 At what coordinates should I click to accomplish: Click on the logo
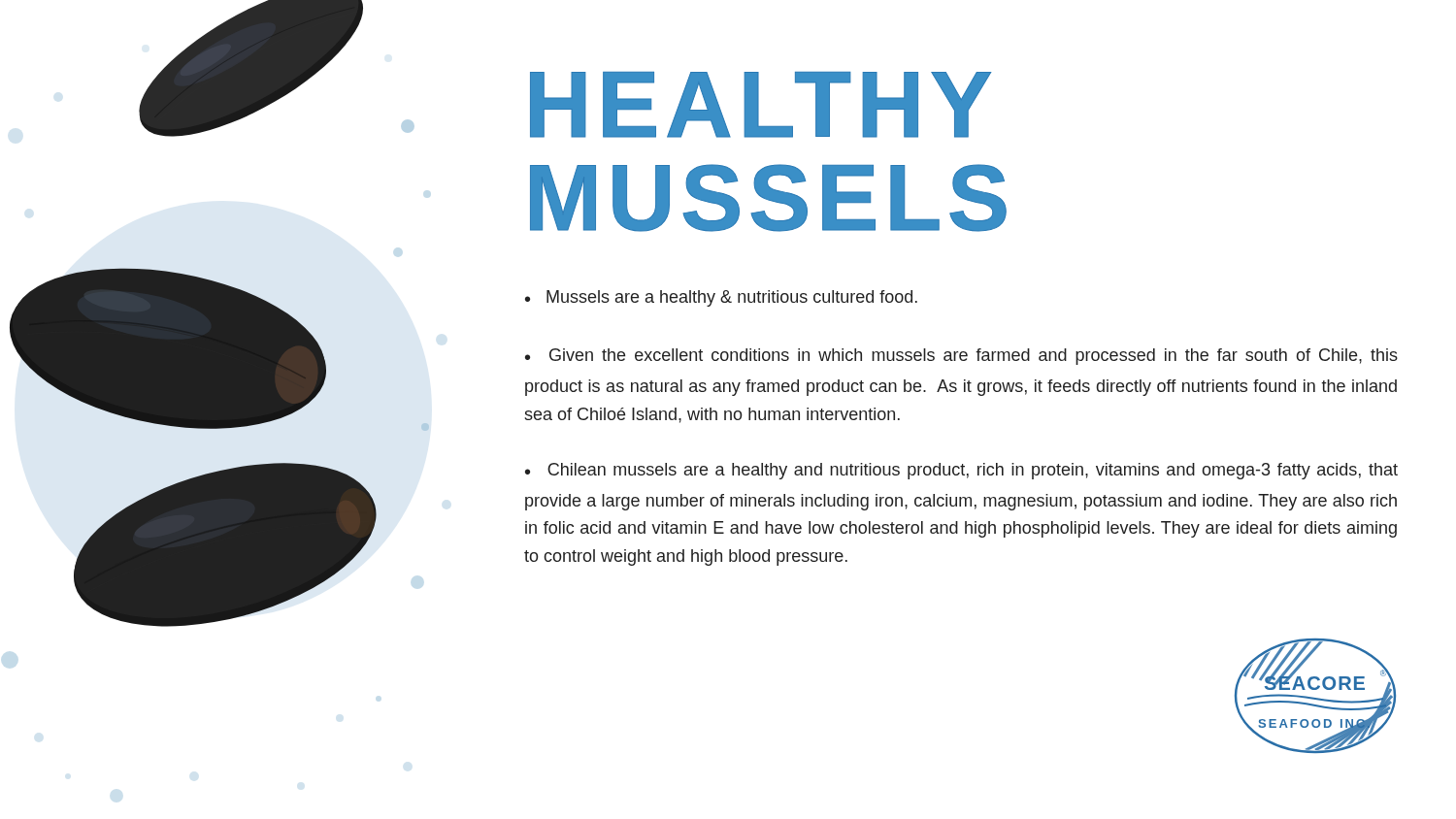click(x=1315, y=701)
